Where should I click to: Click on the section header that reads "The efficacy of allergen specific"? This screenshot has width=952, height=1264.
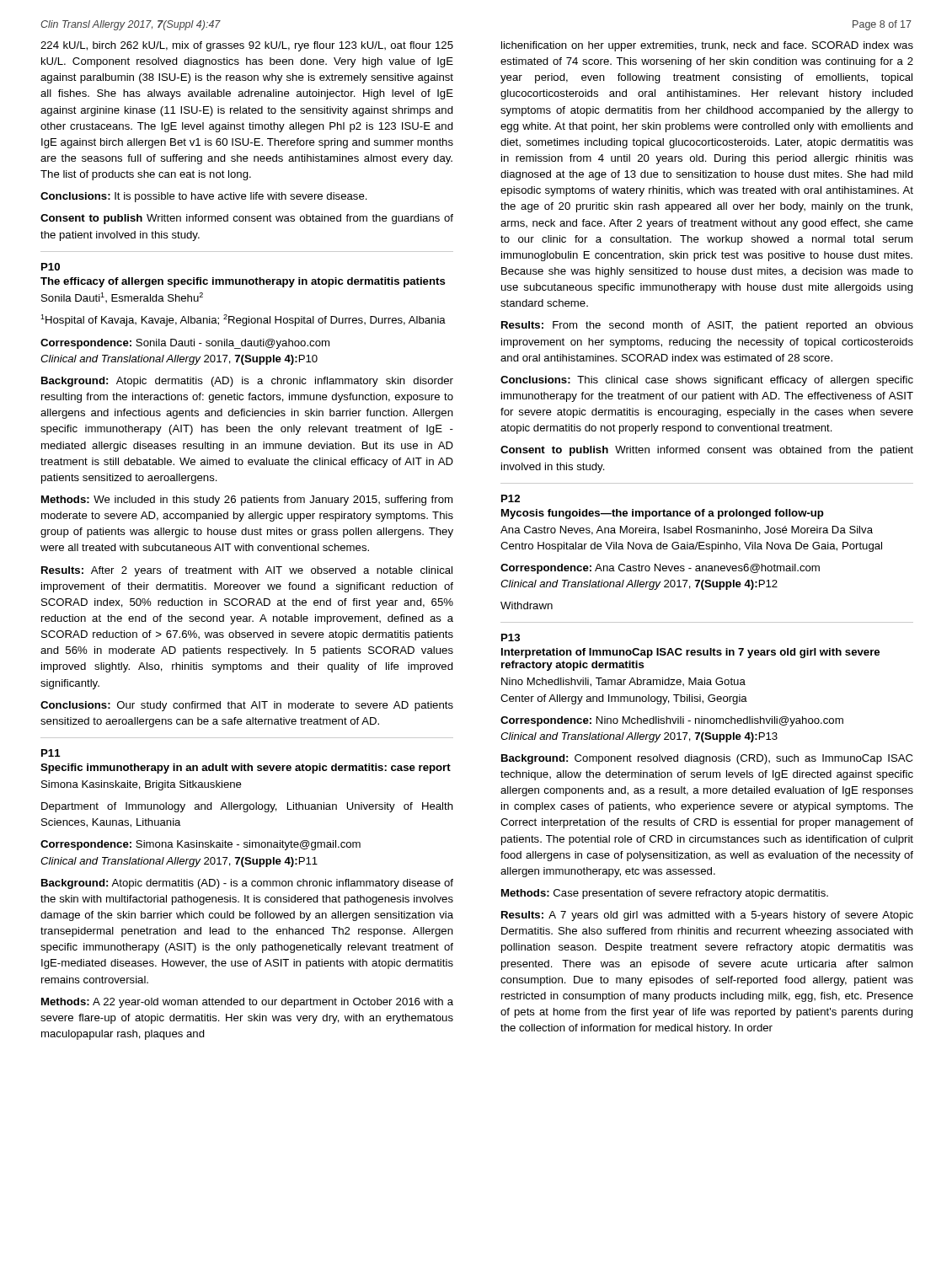tap(243, 281)
